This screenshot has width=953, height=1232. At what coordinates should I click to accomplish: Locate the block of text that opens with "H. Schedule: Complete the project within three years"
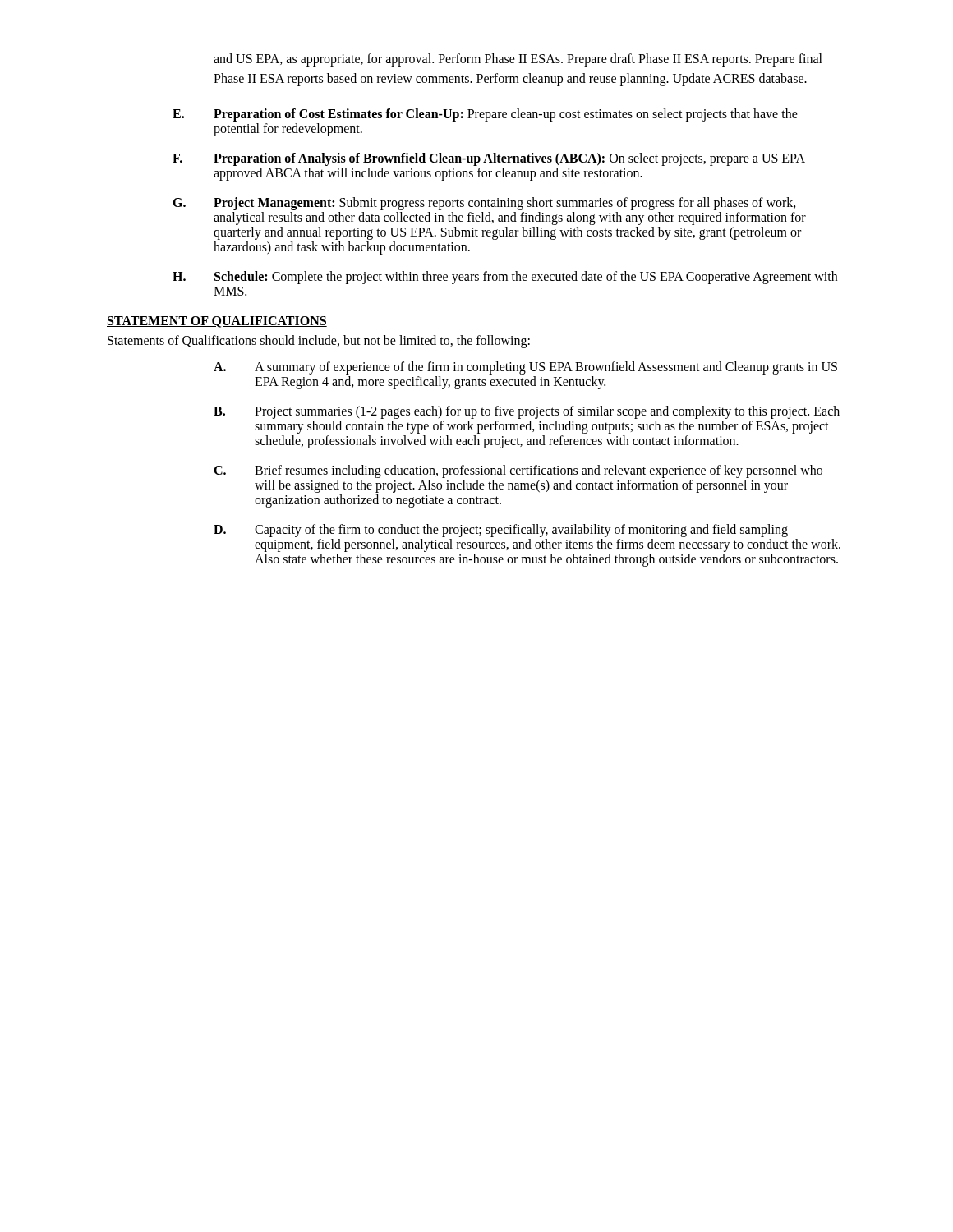pos(509,284)
